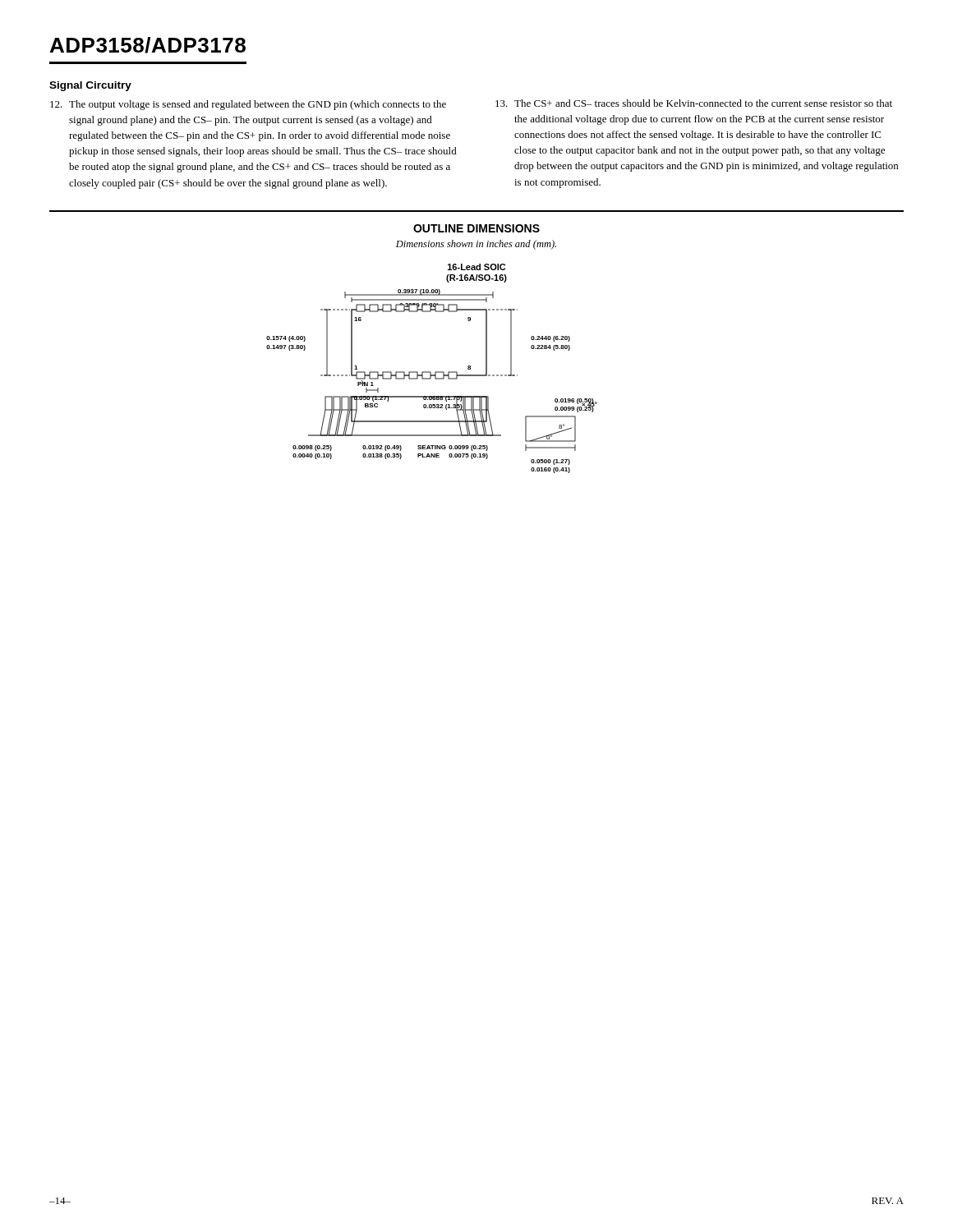Click on the engineering diagram
953x1232 pixels.
pos(476,373)
